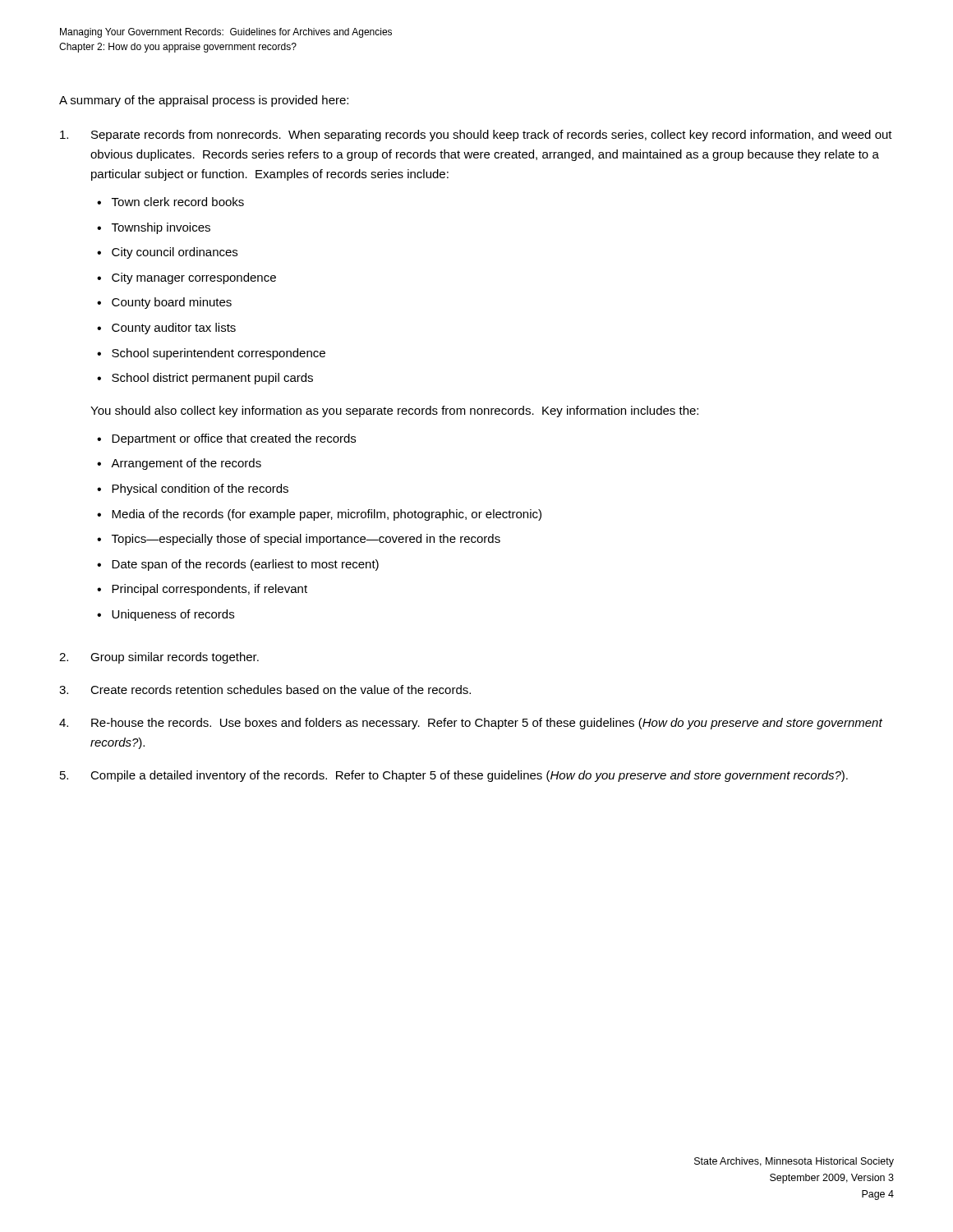
Task: Point to the block beginning "Create records retention"
Action: point(281,689)
